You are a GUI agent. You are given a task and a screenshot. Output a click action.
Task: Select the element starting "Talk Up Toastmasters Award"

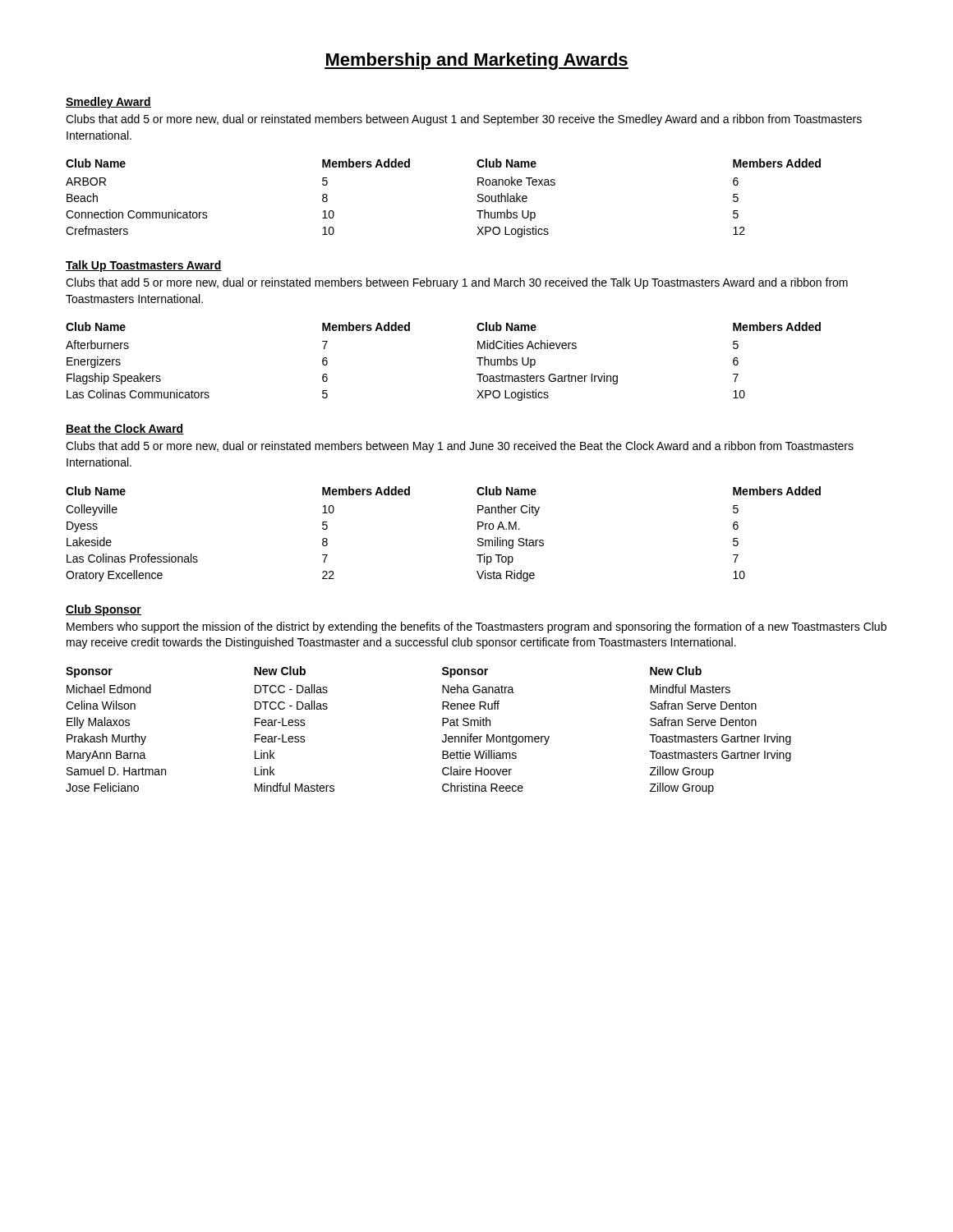tap(144, 265)
